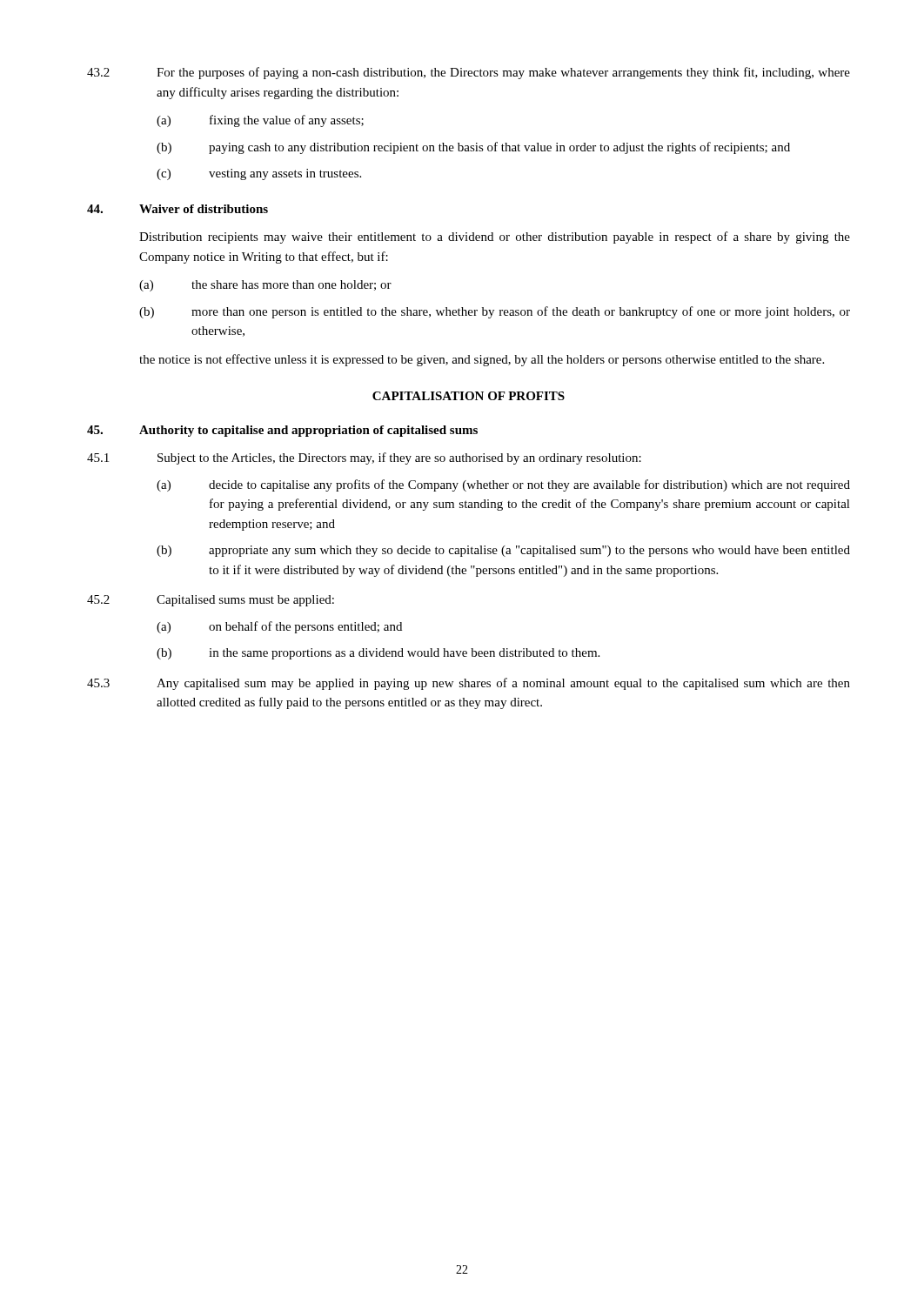Locate the list item with the text "(a) on behalf of the persons"
Image resolution: width=924 pixels, height=1305 pixels.
pos(279,627)
